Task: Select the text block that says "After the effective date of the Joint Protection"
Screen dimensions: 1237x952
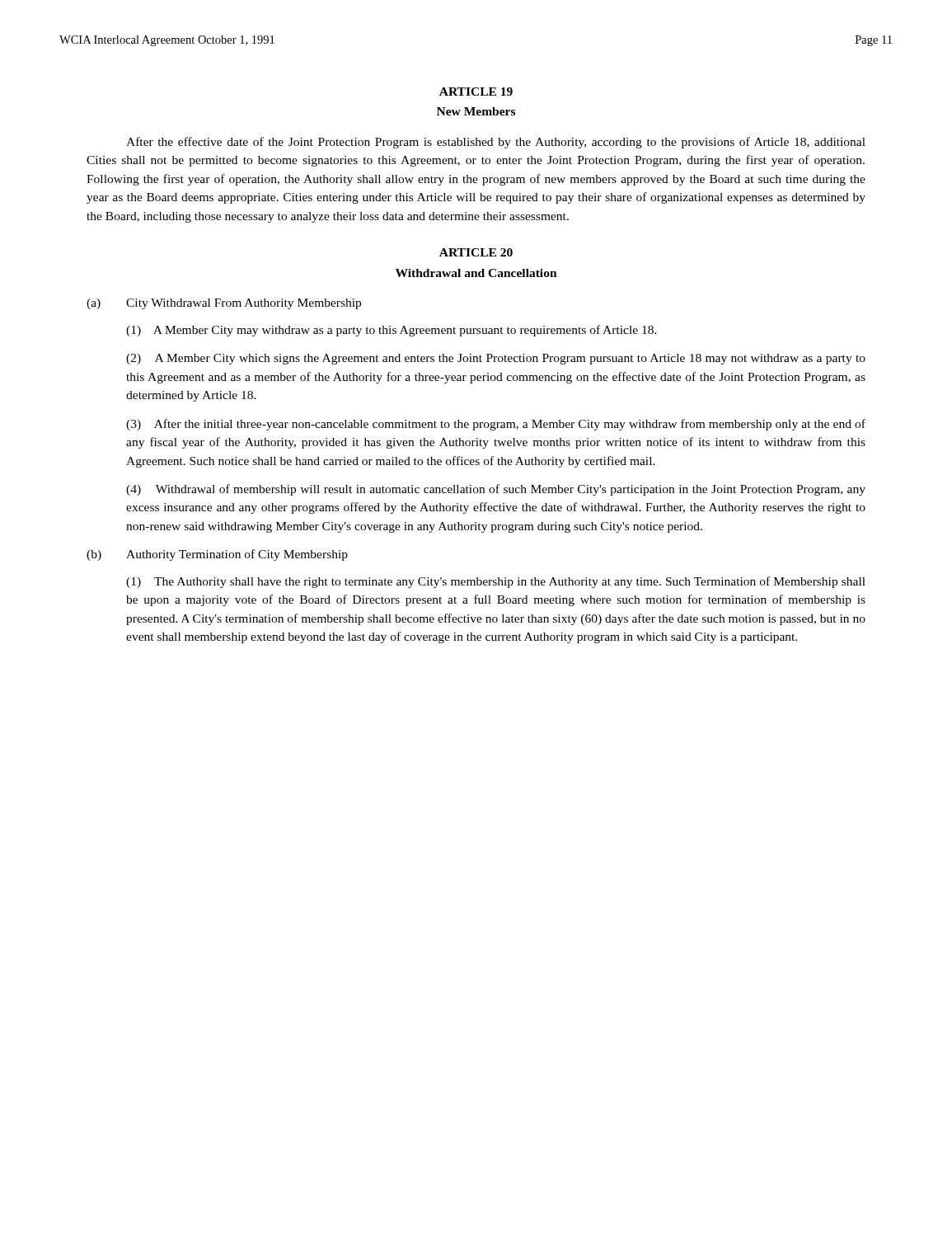Action: coord(476,178)
